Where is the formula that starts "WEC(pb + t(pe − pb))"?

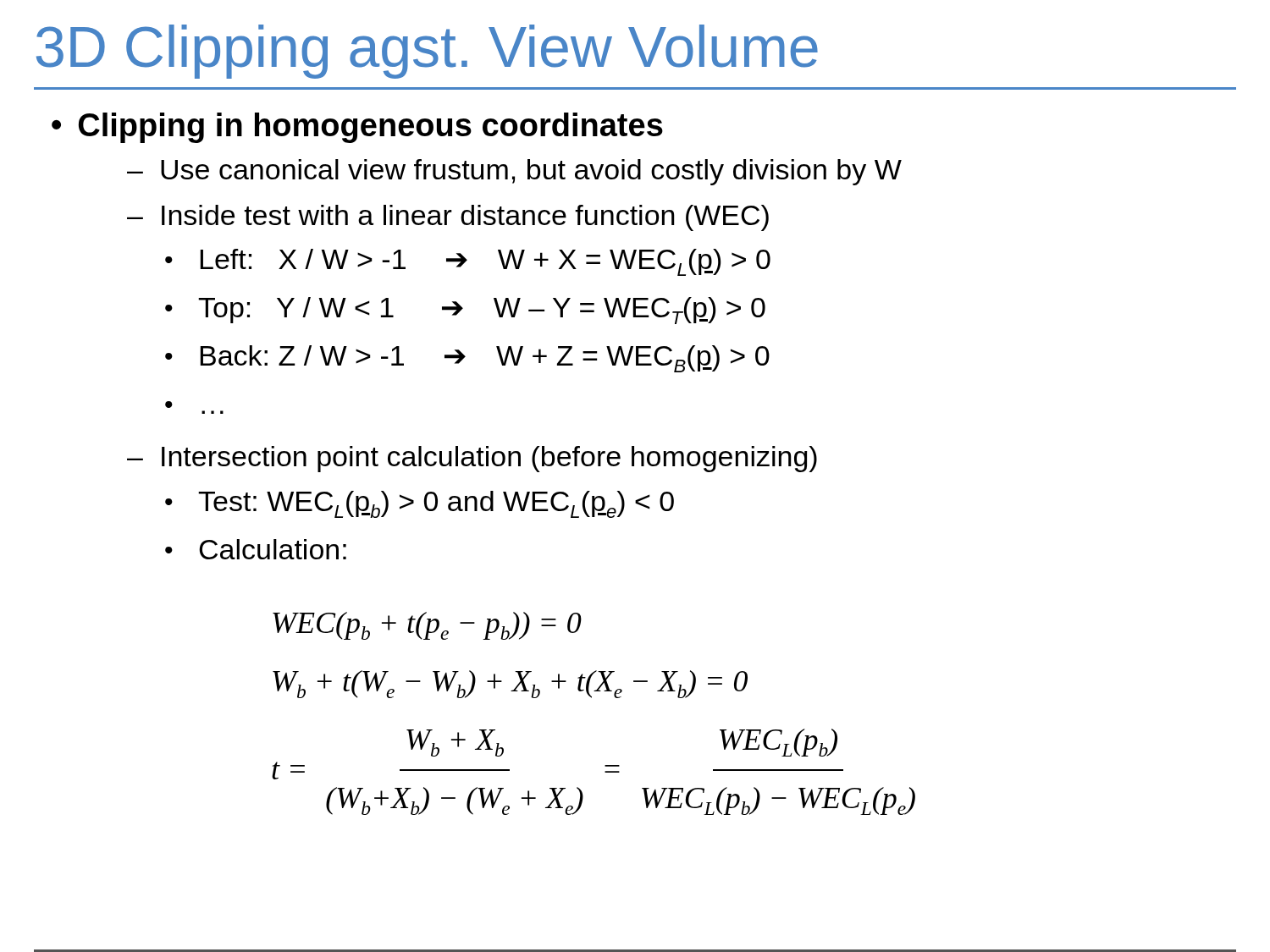coord(599,711)
